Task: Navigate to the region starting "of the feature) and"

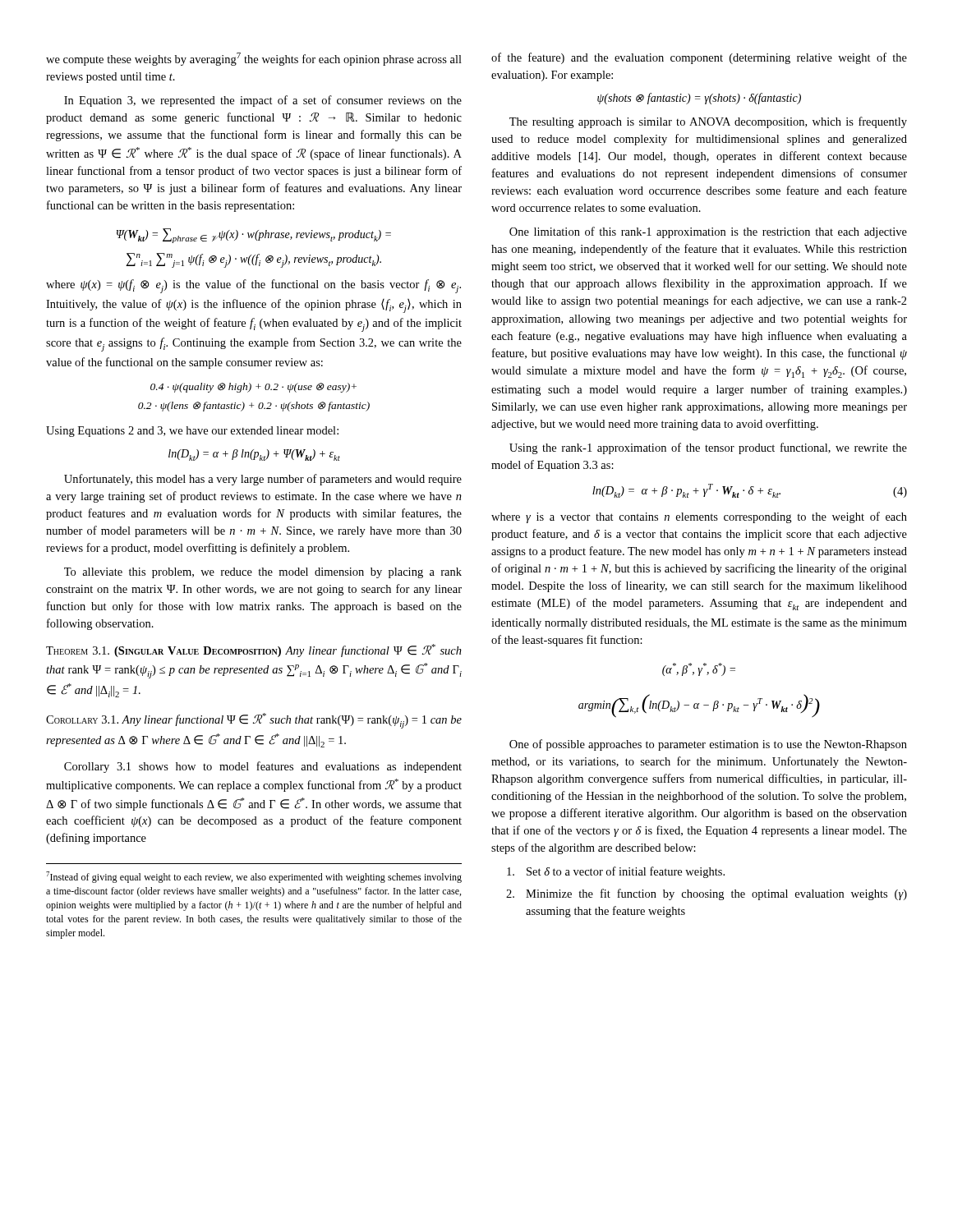Action: 699,67
